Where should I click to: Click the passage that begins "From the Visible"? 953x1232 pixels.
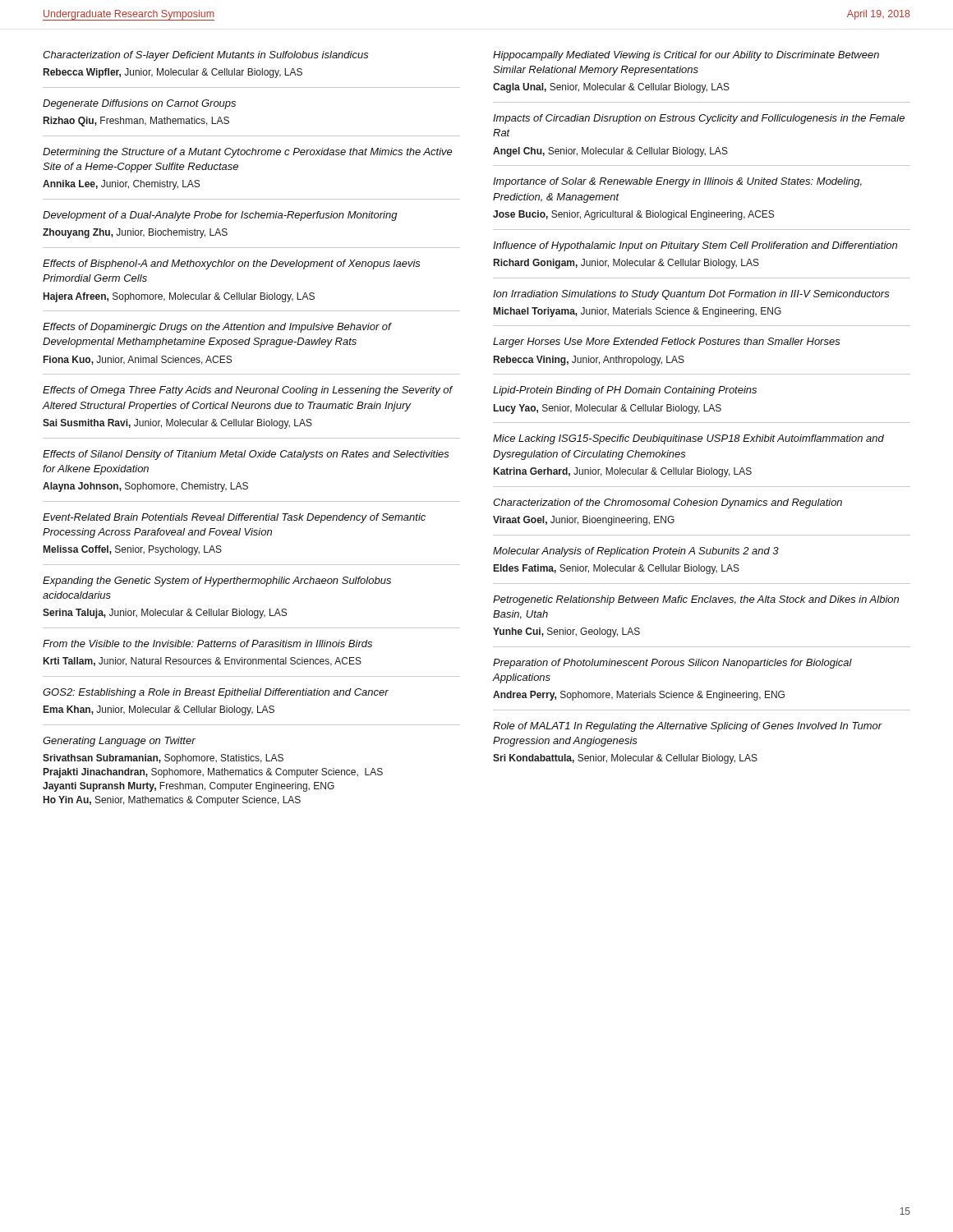251,653
